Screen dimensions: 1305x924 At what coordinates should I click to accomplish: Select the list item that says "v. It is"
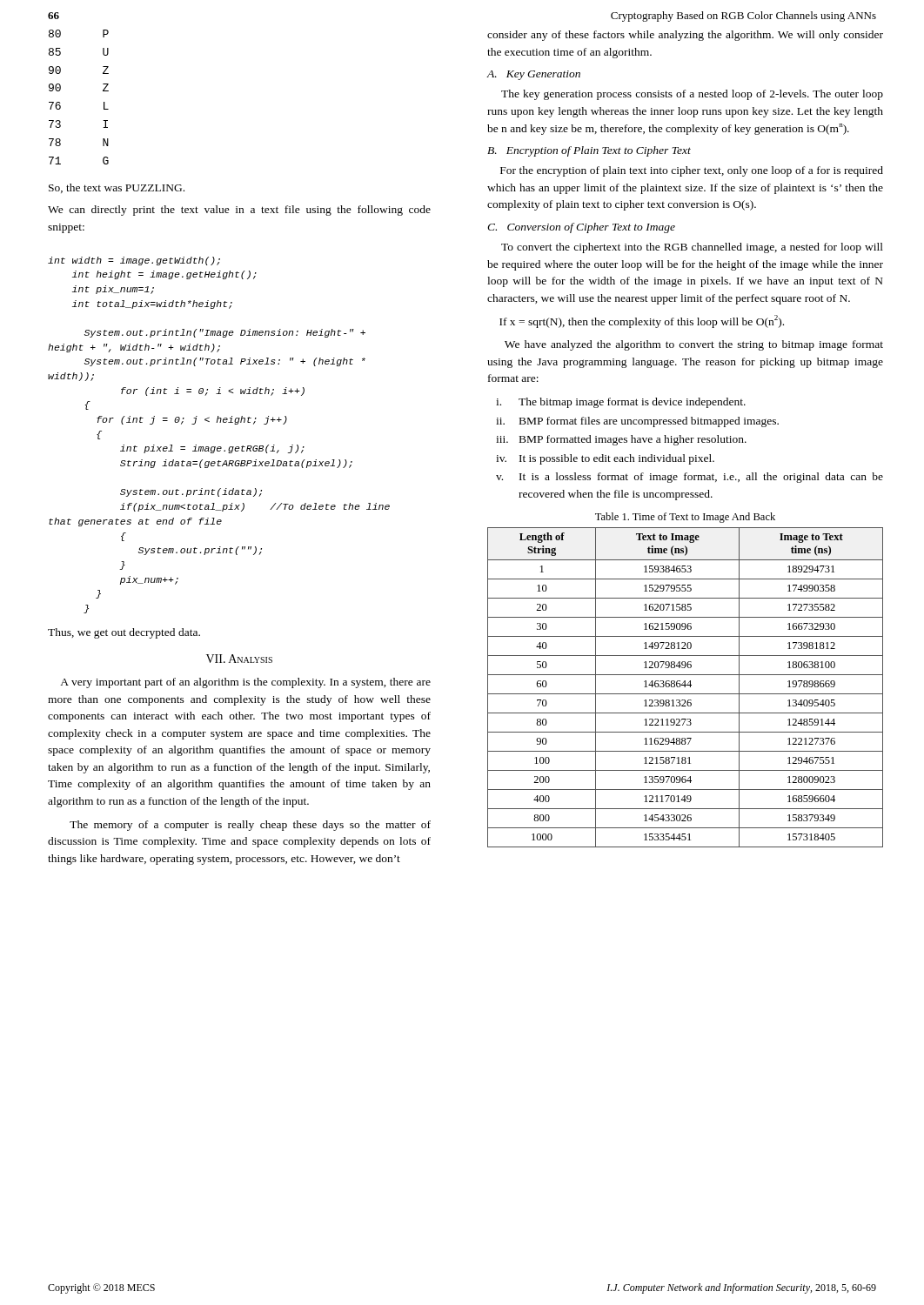(689, 485)
